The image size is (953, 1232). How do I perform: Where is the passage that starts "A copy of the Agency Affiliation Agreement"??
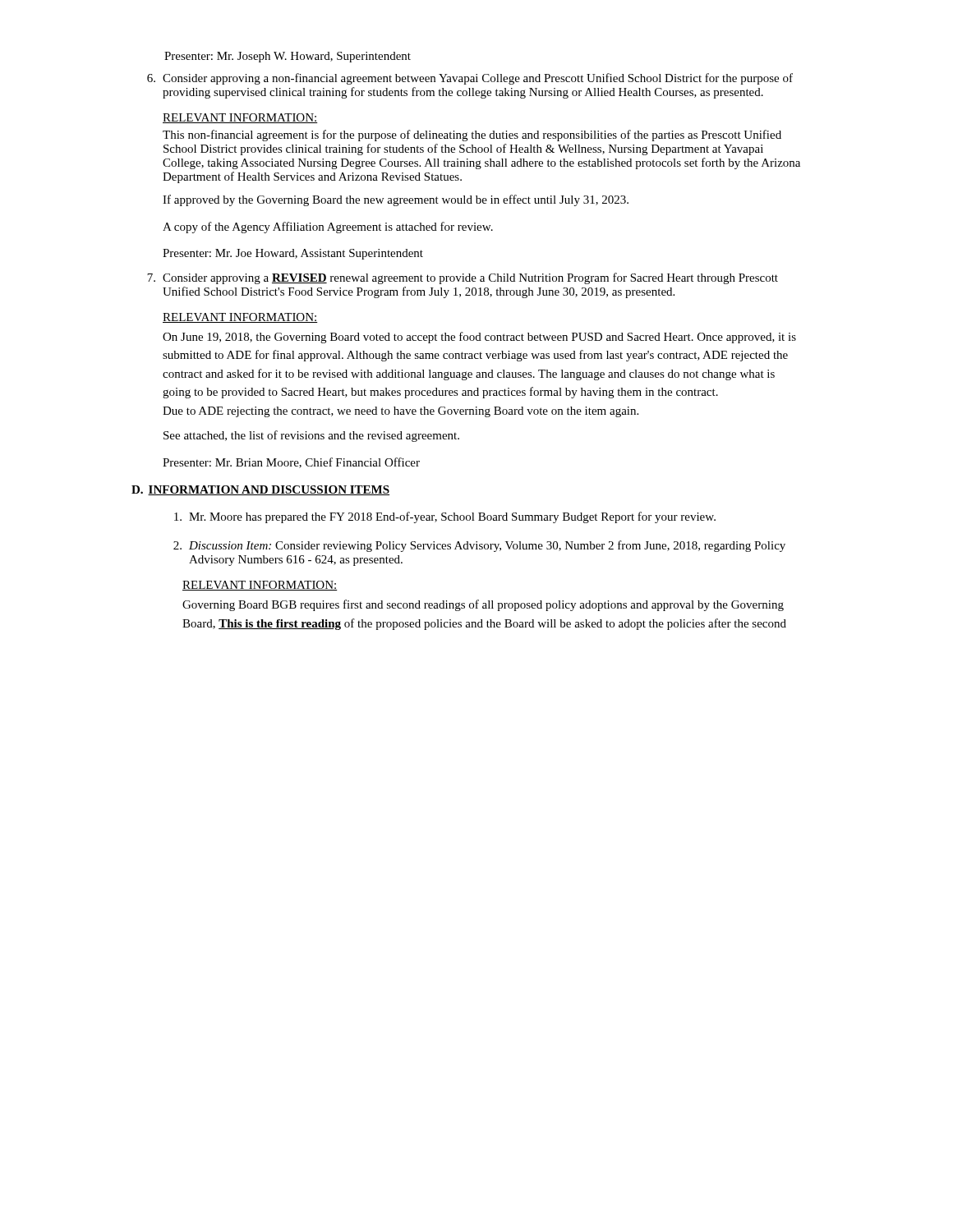[328, 226]
